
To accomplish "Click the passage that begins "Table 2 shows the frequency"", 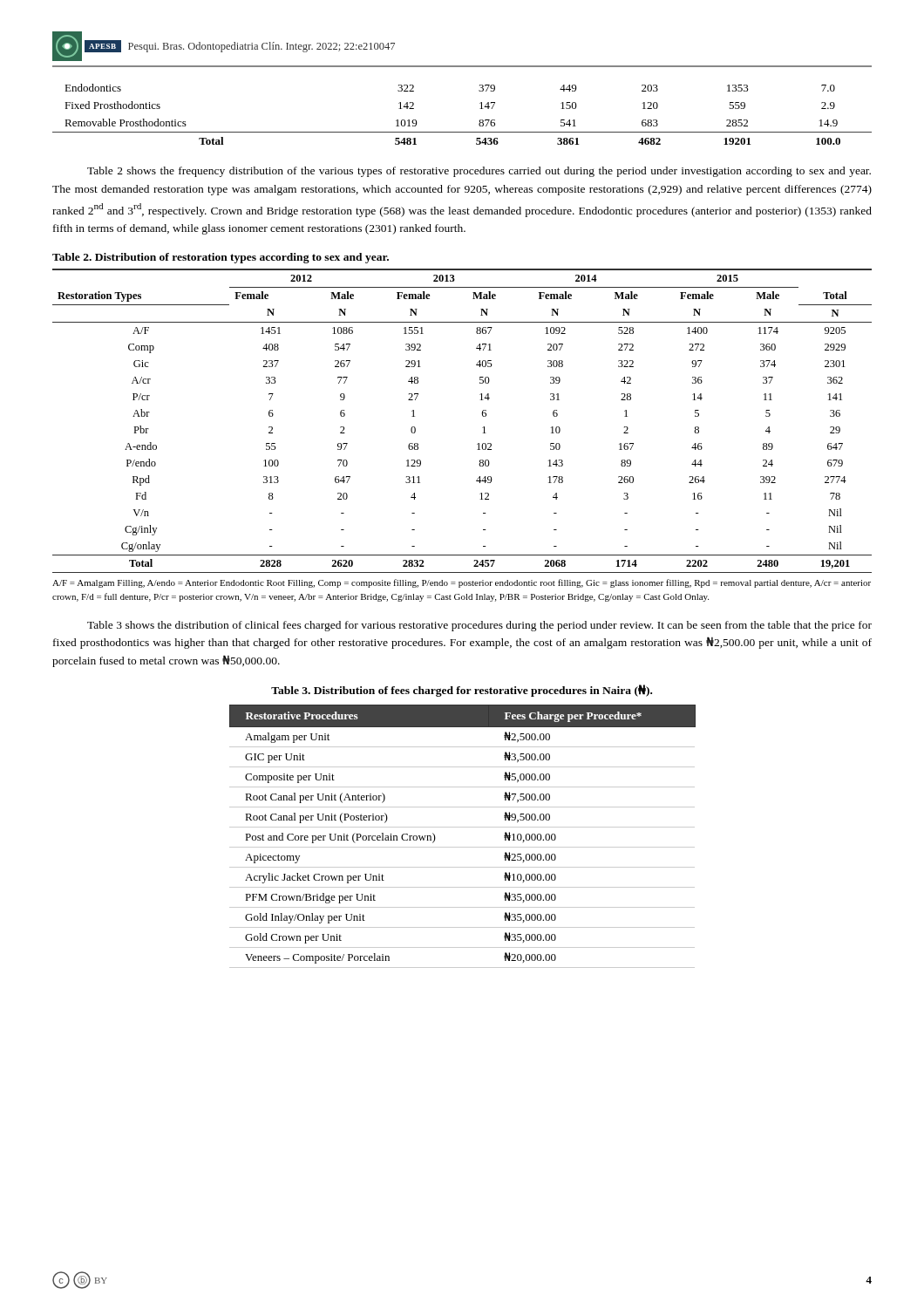I will [462, 199].
